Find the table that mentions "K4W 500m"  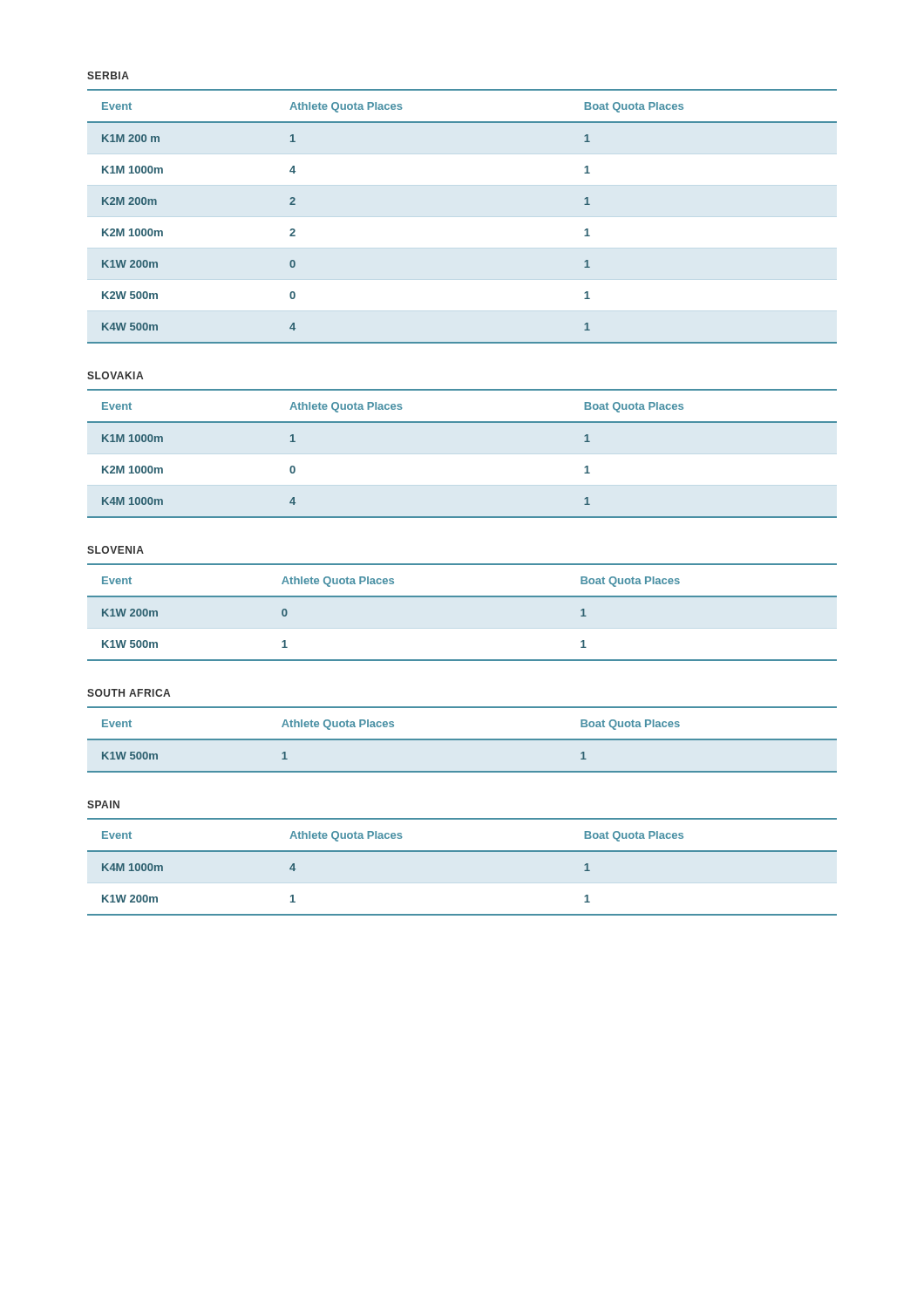462,216
